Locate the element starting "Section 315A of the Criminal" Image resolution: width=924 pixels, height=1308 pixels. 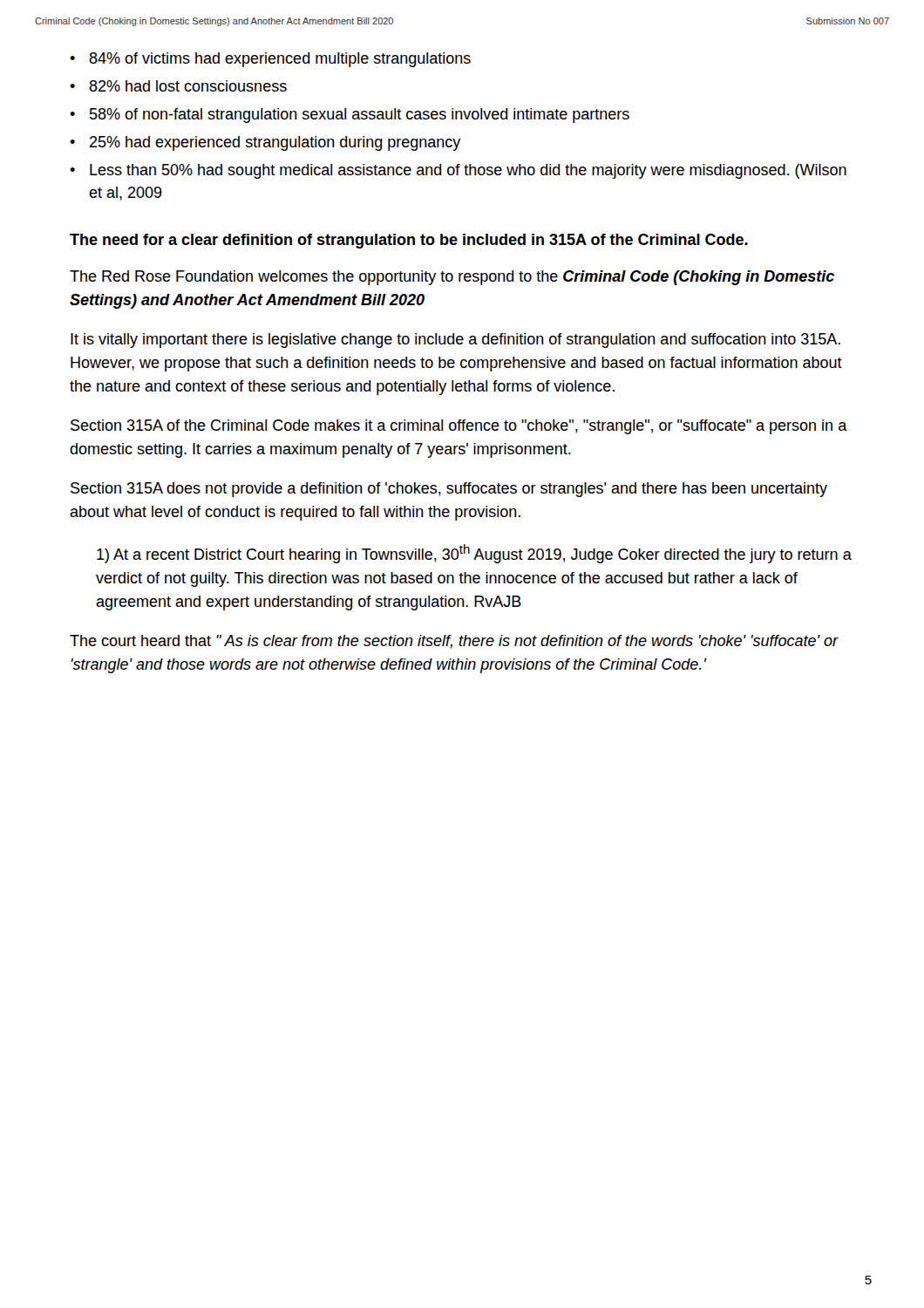[x=458, y=437]
